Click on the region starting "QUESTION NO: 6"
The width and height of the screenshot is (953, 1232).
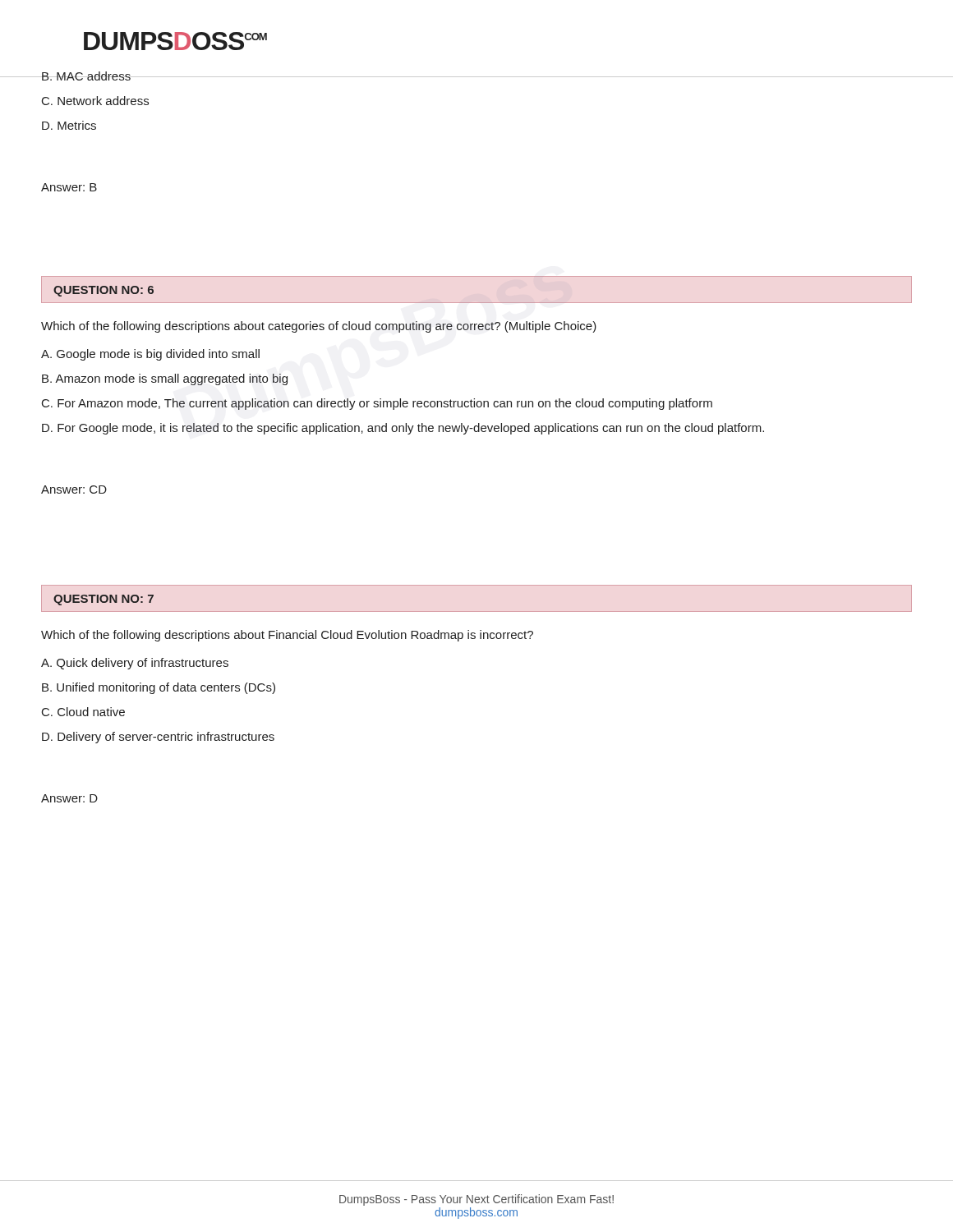click(x=104, y=290)
